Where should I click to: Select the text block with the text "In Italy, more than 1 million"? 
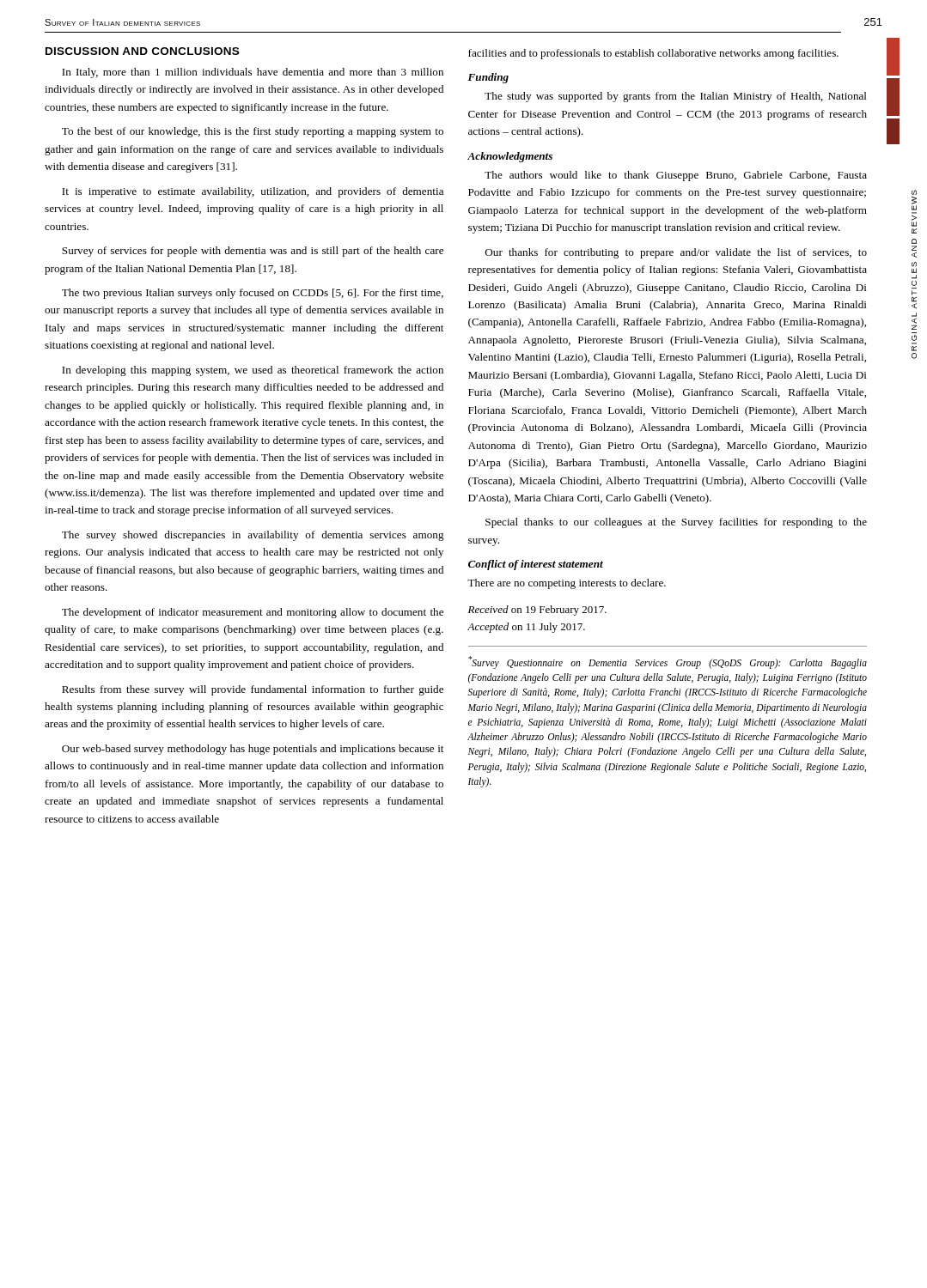pos(244,90)
